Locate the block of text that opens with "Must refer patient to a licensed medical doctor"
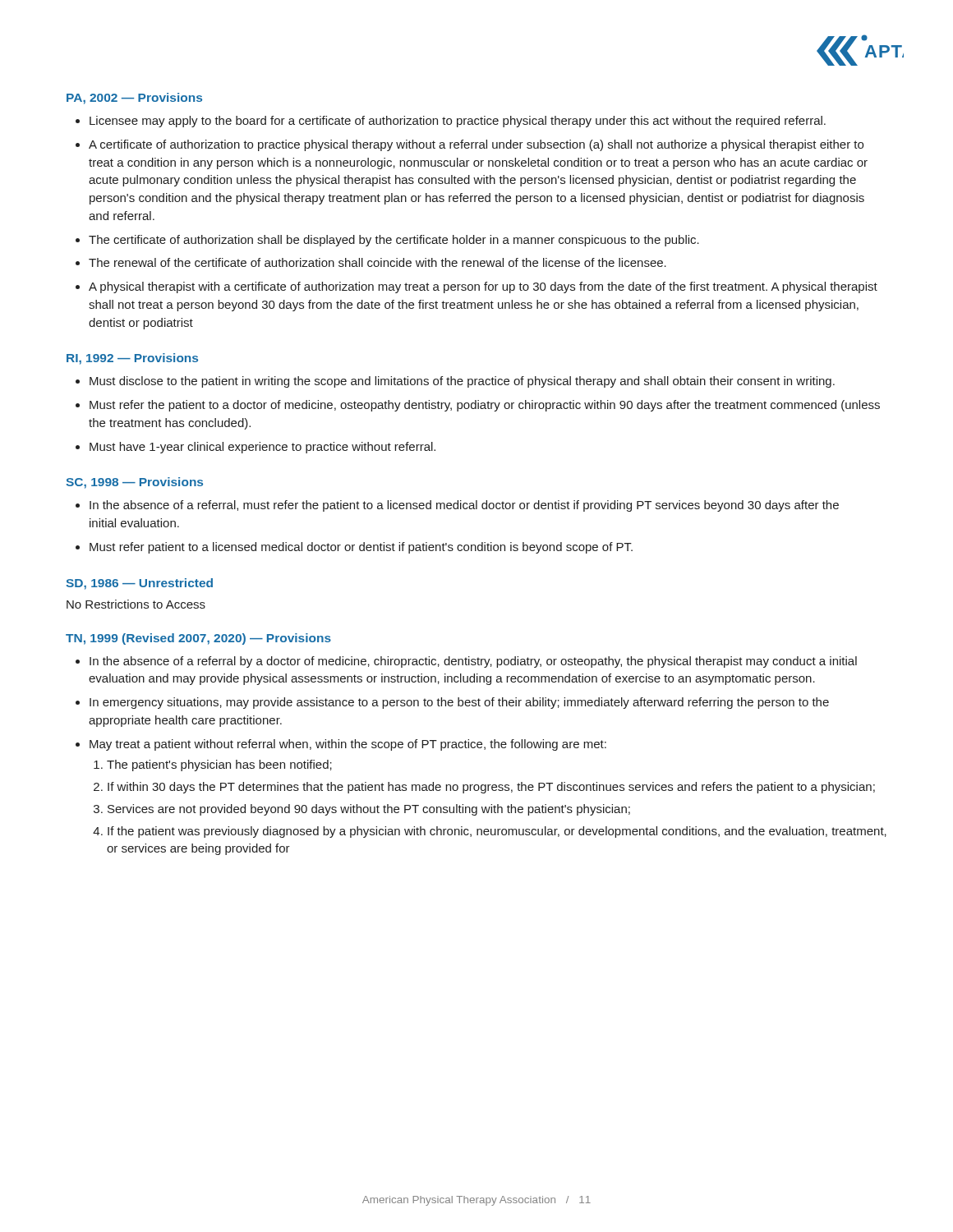This screenshot has height=1232, width=953. [x=361, y=546]
